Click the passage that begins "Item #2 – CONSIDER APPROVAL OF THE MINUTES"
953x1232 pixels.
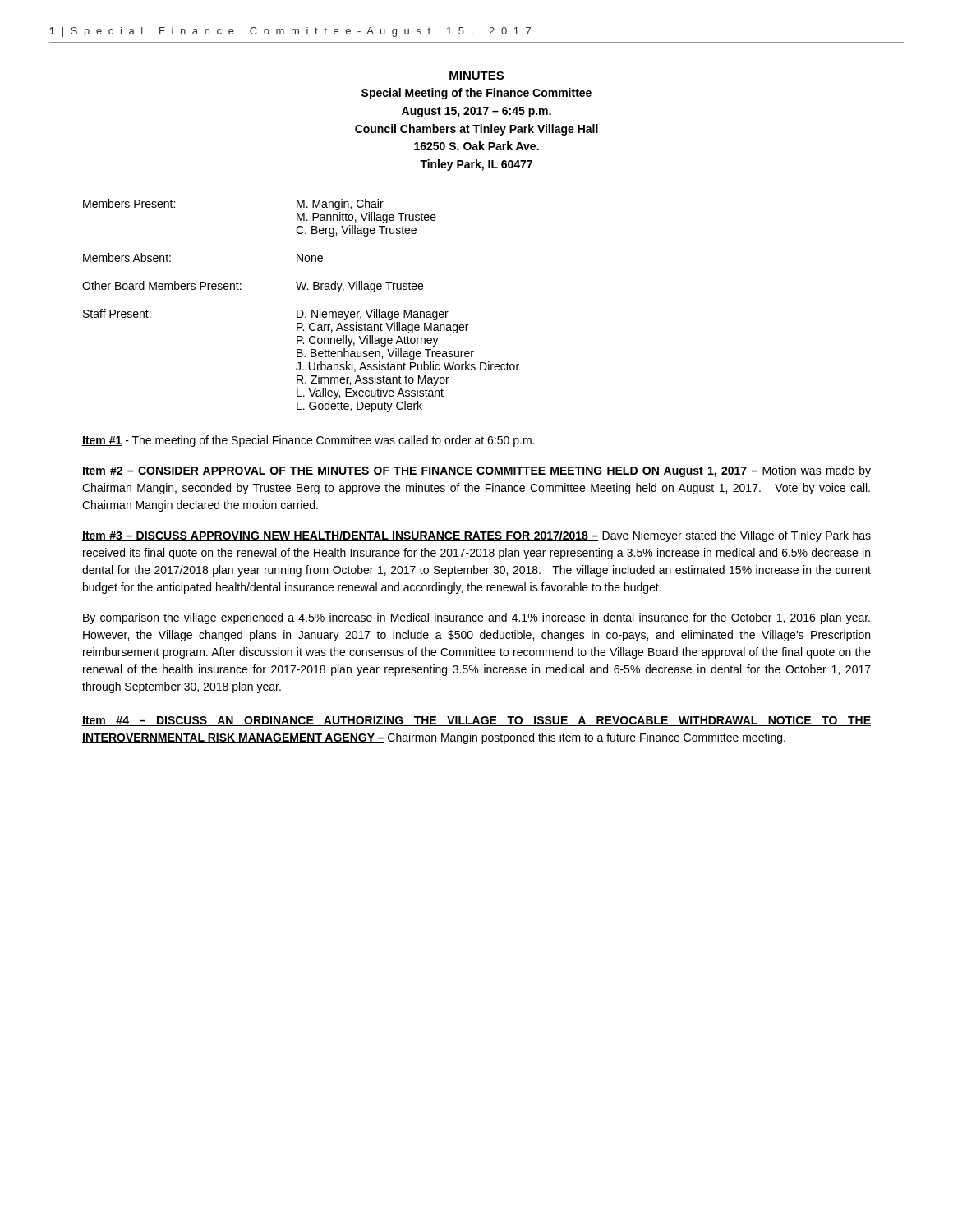[476, 488]
